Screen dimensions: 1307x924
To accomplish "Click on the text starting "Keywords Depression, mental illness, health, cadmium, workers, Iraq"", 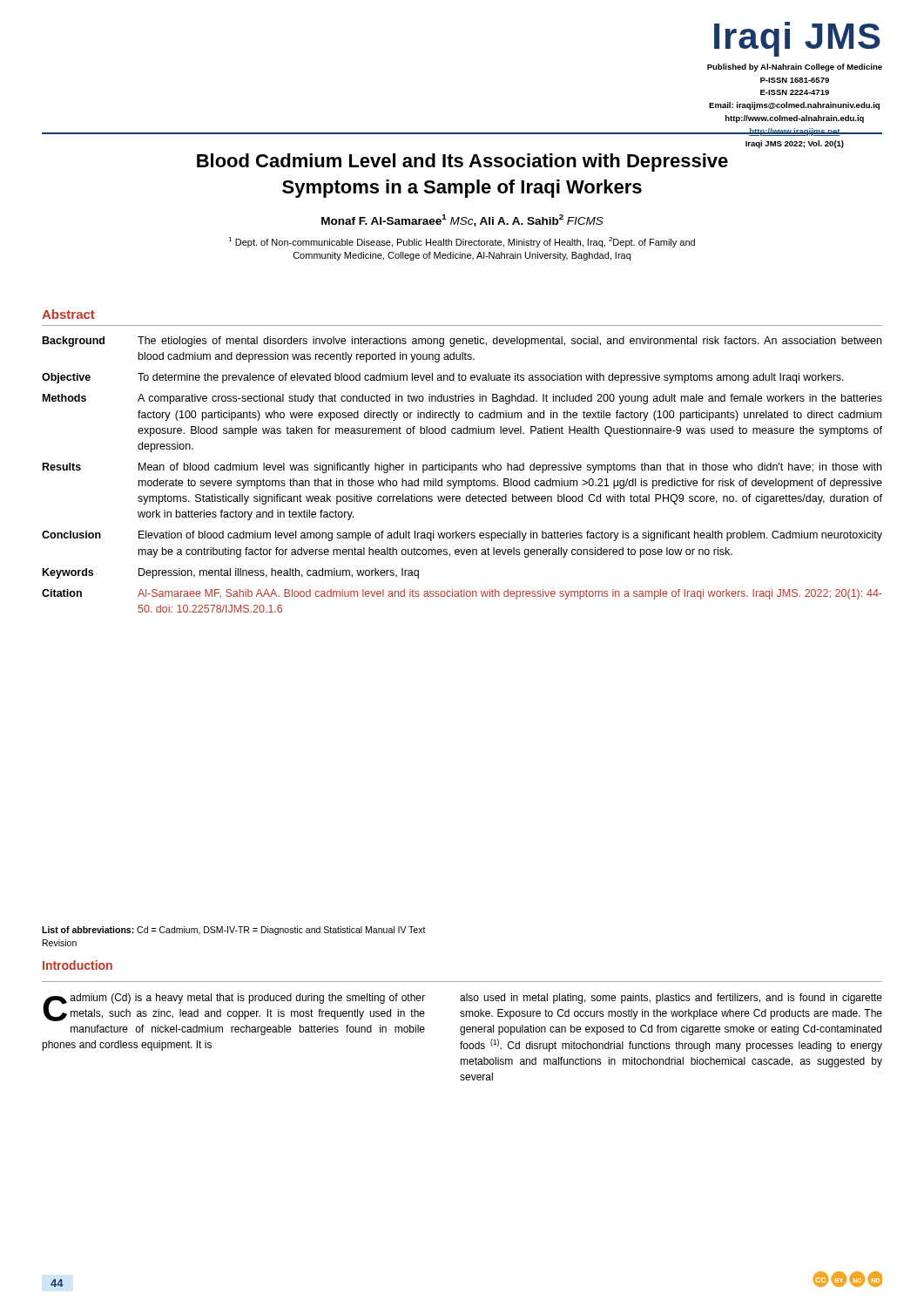I will coord(231,573).
